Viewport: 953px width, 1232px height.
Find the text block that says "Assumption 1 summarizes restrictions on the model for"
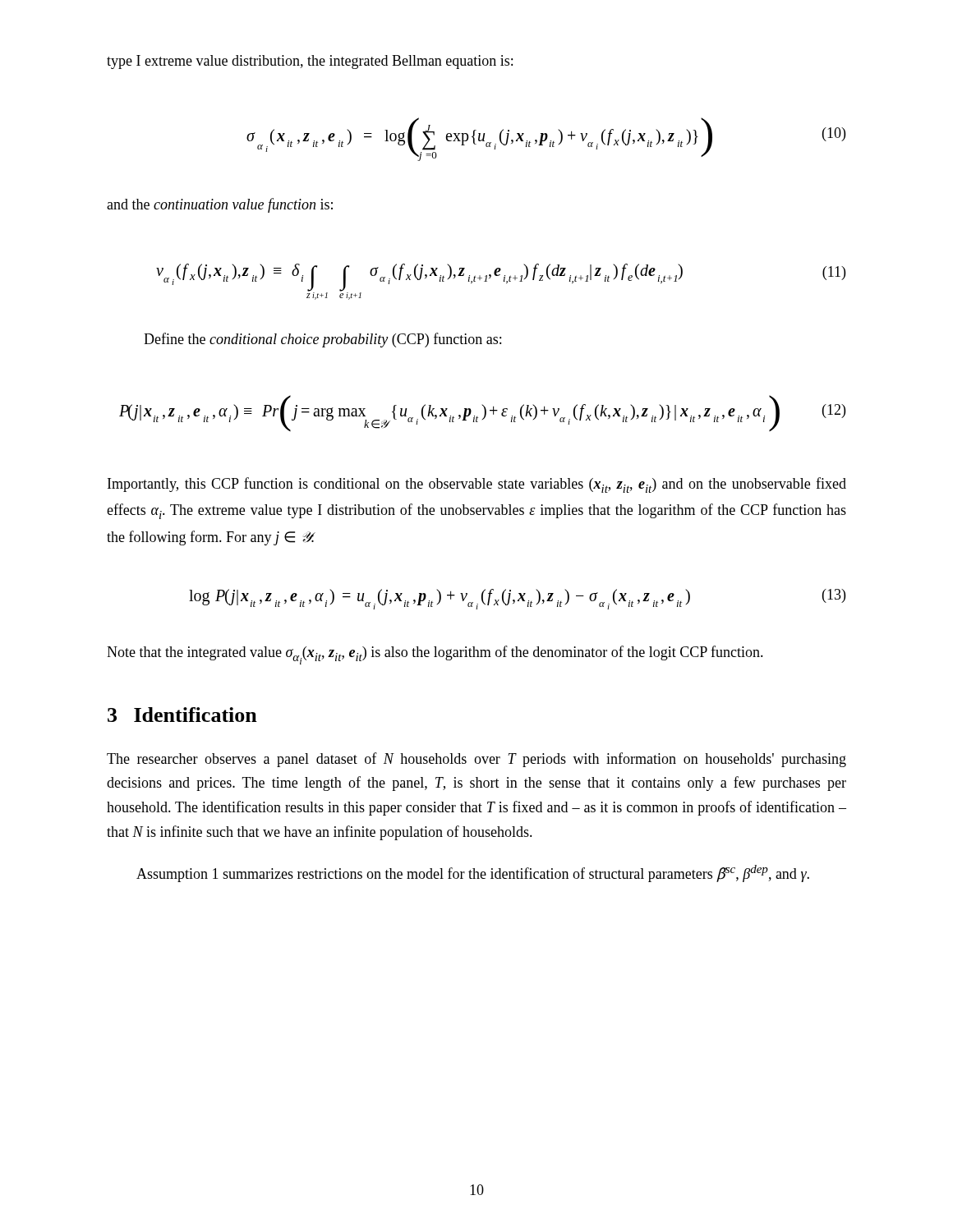click(x=476, y=873)
